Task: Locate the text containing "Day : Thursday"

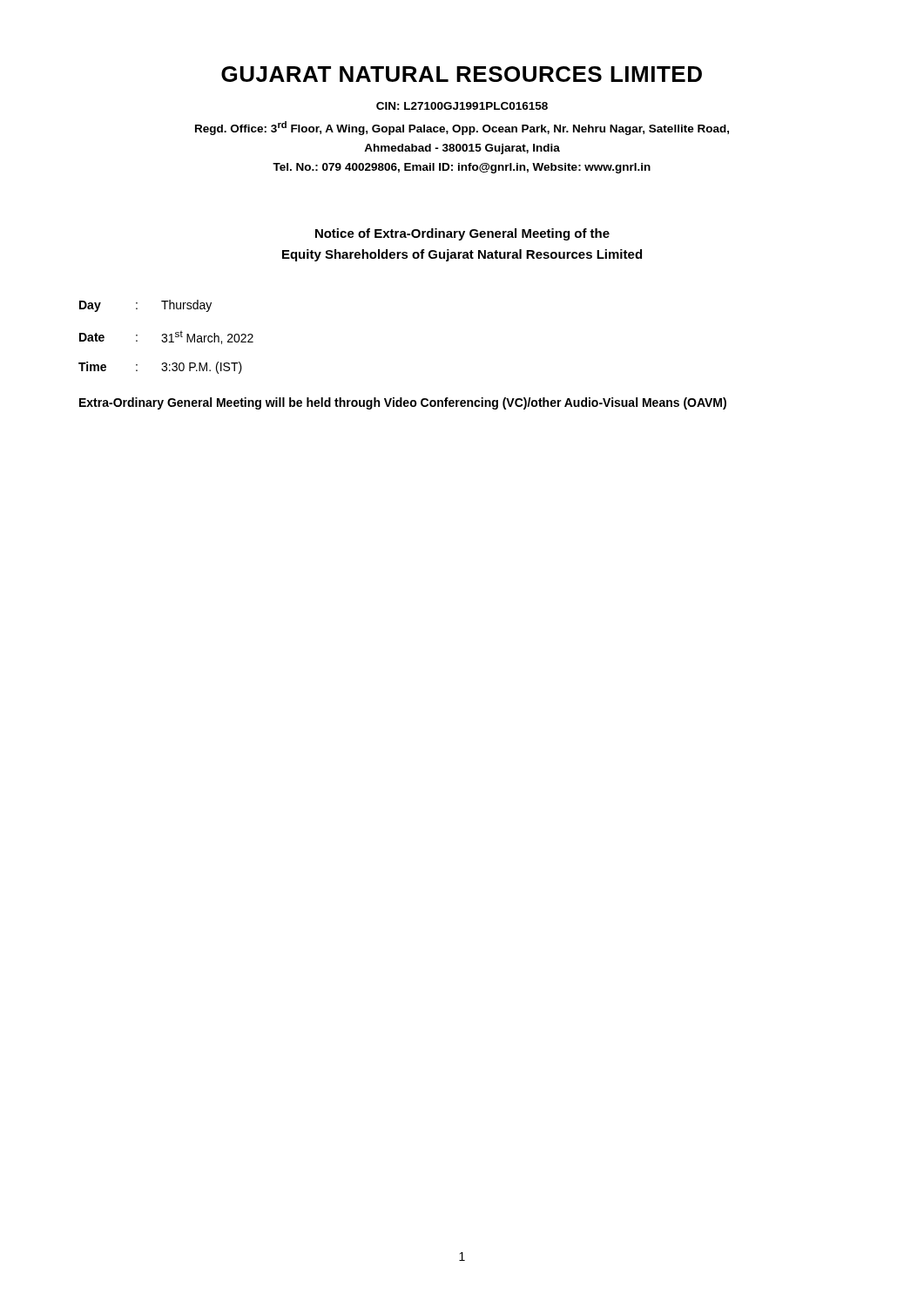Action: (x=145, y=305)
